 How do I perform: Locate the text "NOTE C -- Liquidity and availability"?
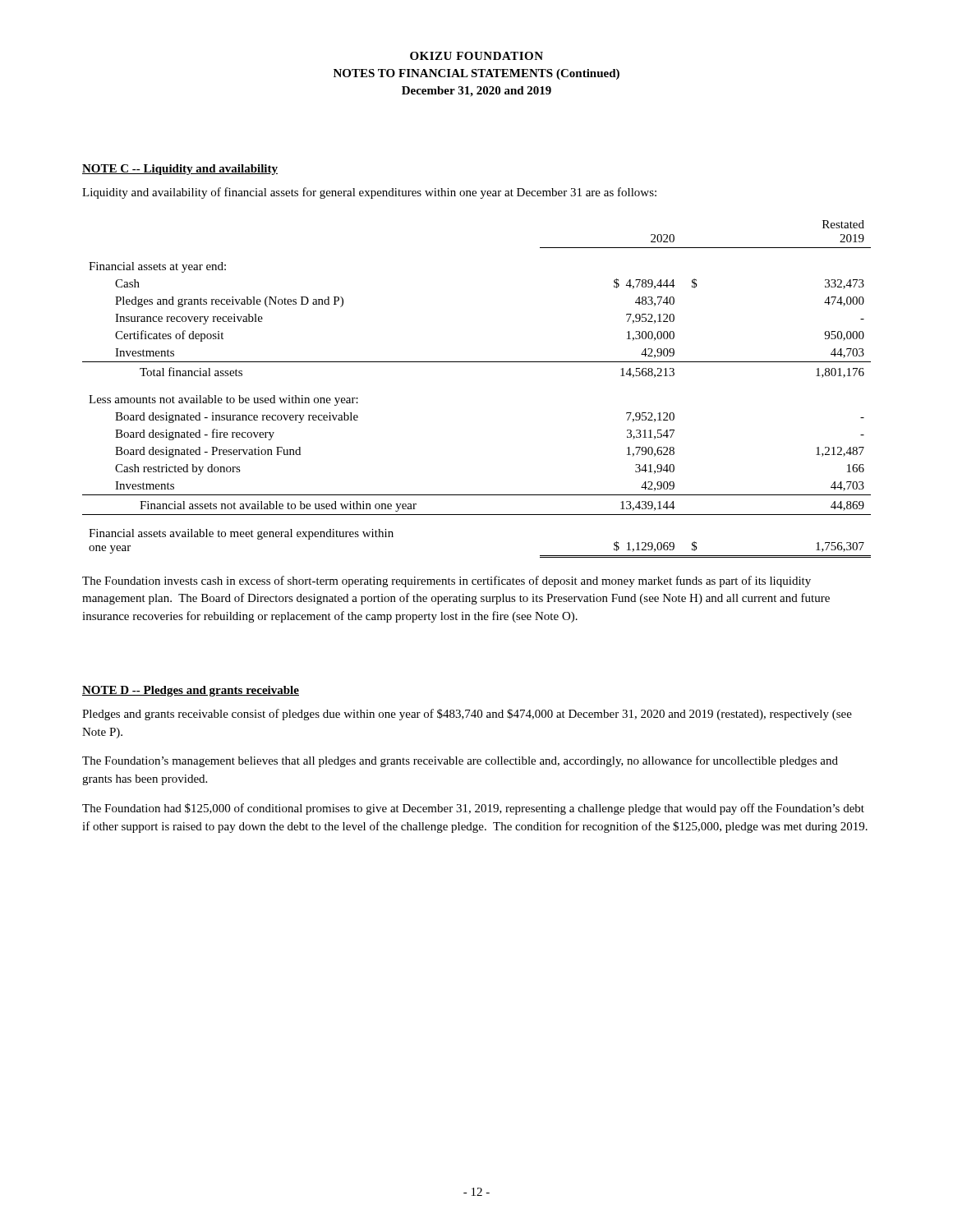coord(180,168)
